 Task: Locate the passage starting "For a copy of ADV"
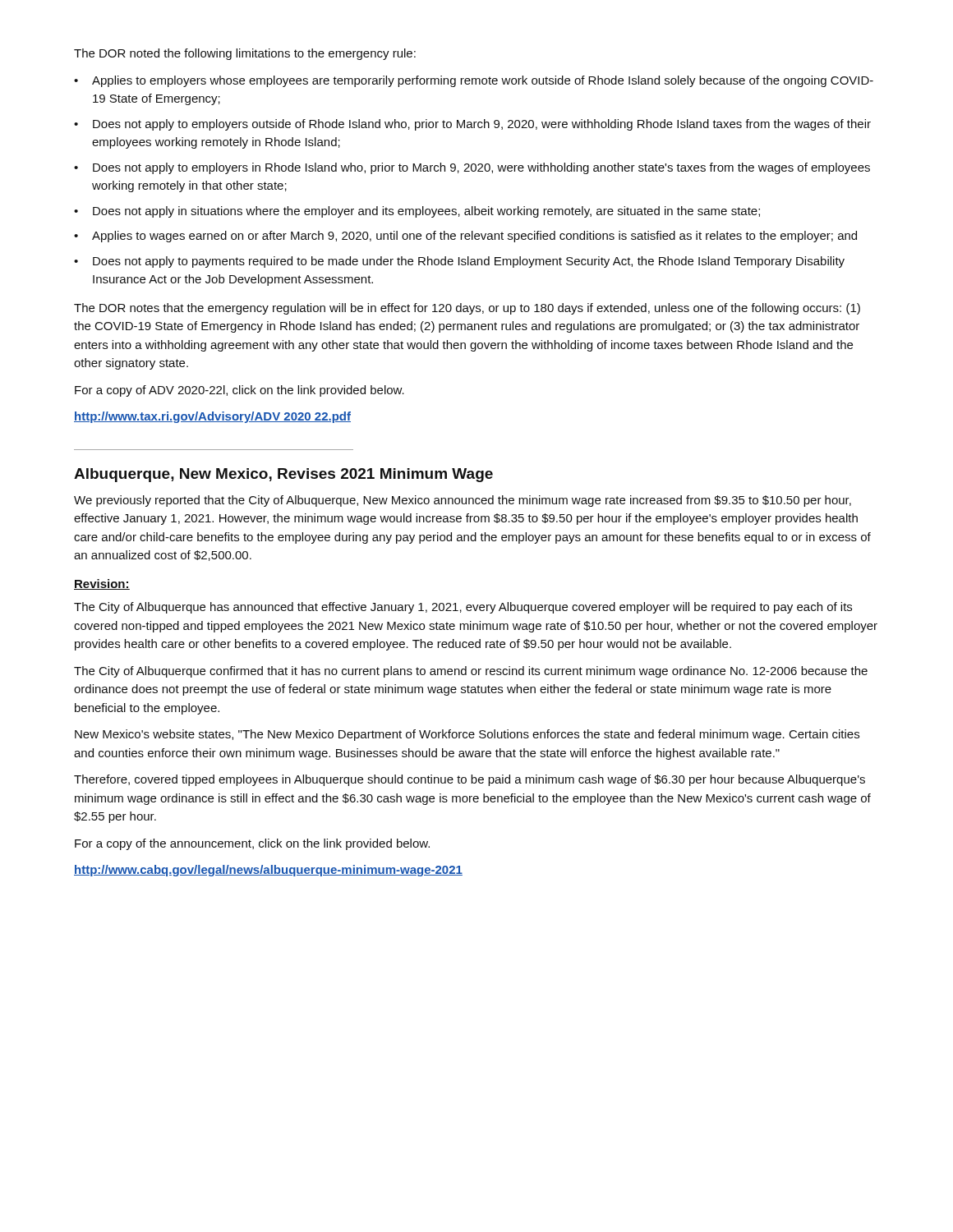point(239,389)
